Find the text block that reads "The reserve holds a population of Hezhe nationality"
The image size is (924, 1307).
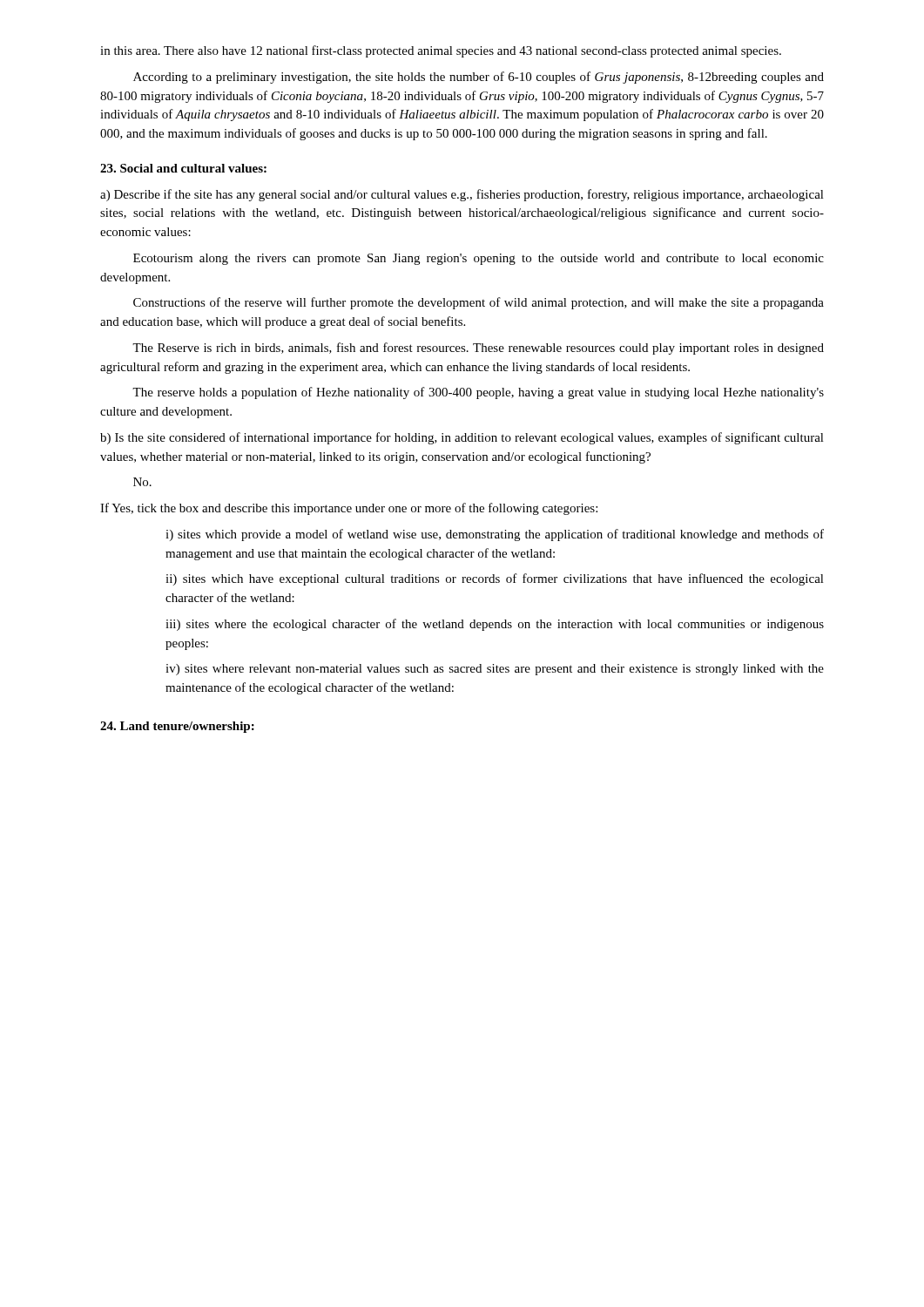pyautogui.click(x=462, y=403)
